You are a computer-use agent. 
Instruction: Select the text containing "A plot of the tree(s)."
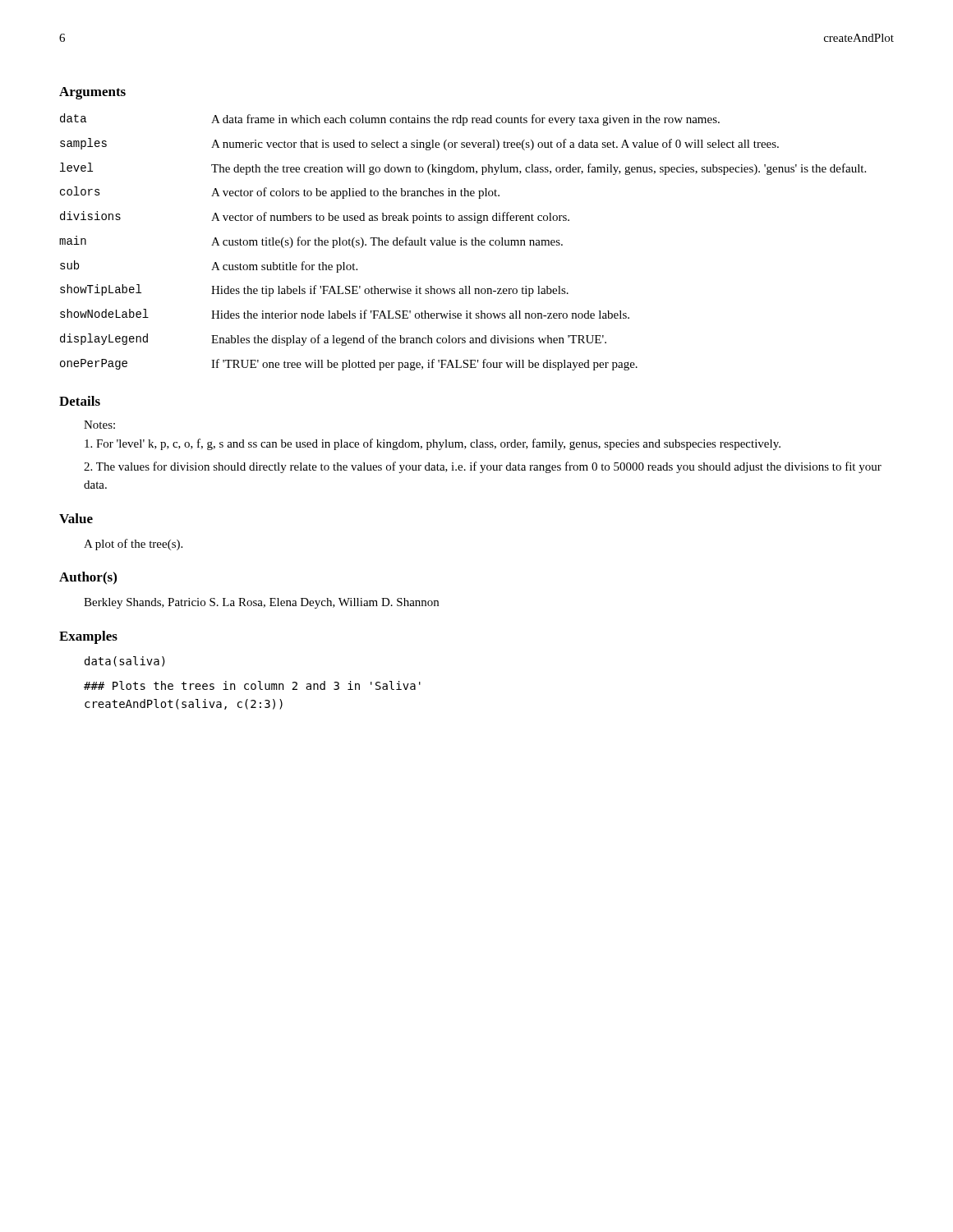[x=134, y=543]
